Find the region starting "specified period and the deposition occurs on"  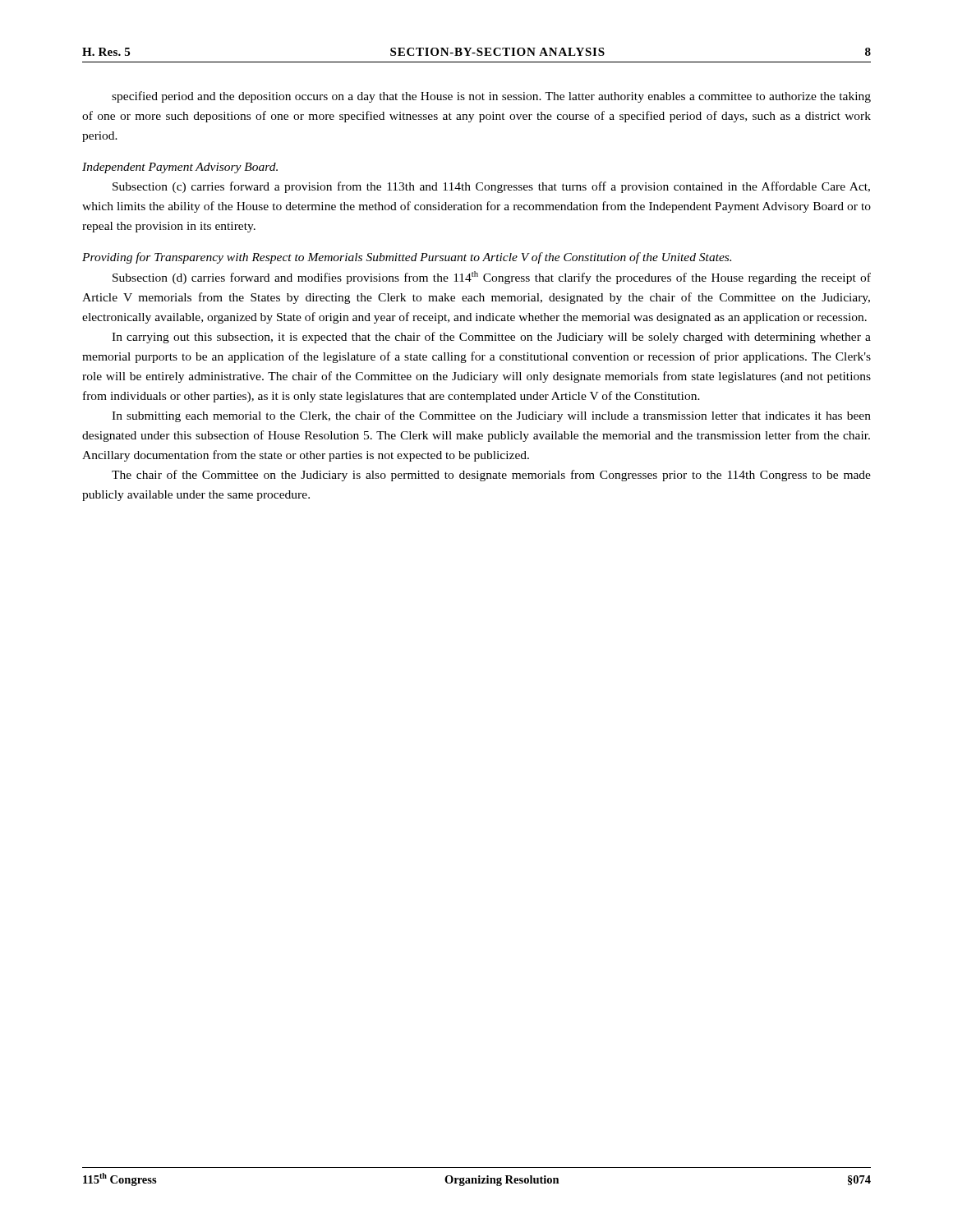[x=476, y=116]
